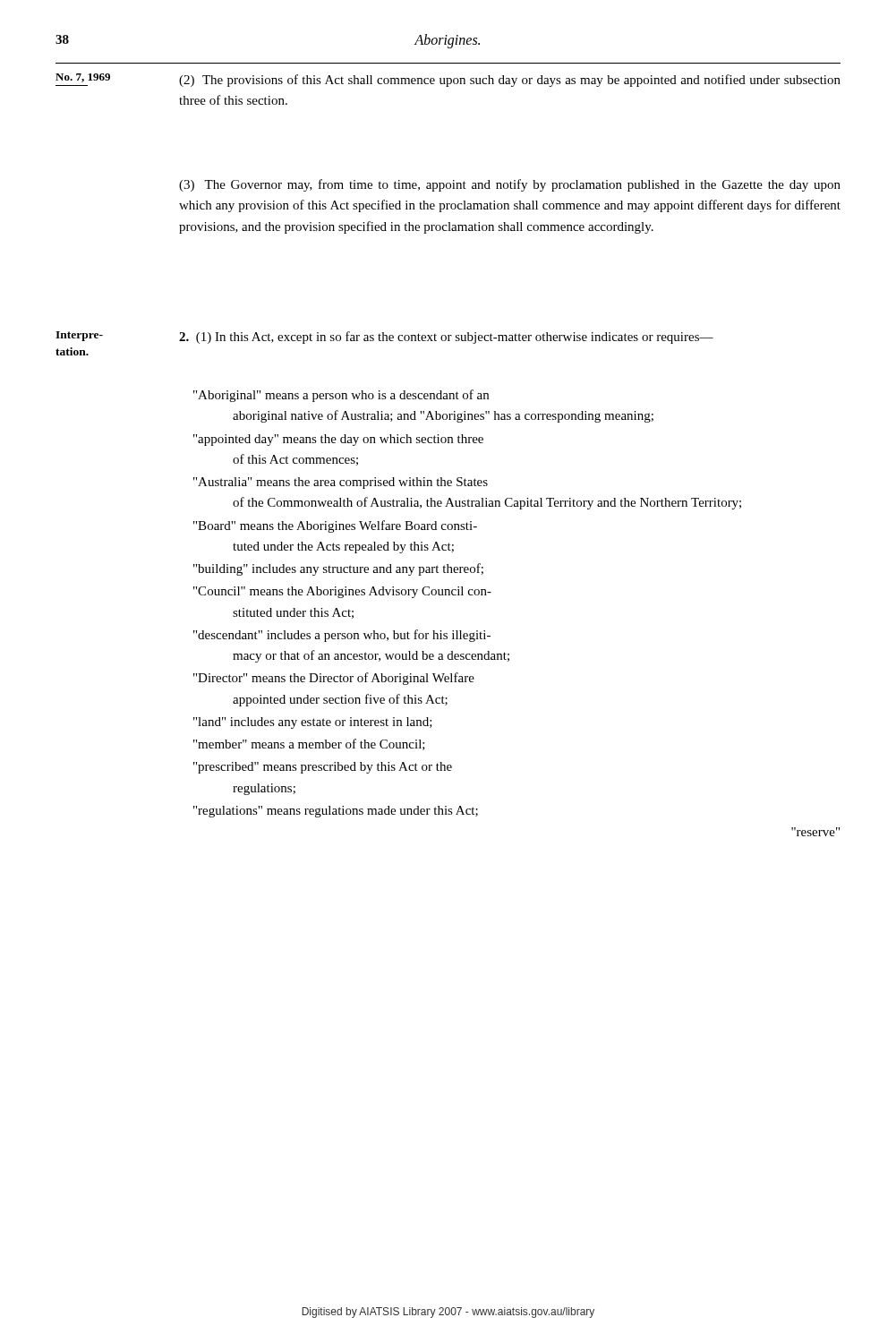Viewport: 896px width, 1343px height.
Task: Where is the passage that starts ""regulations" means regulations made under"?
Action: (336, 812)
